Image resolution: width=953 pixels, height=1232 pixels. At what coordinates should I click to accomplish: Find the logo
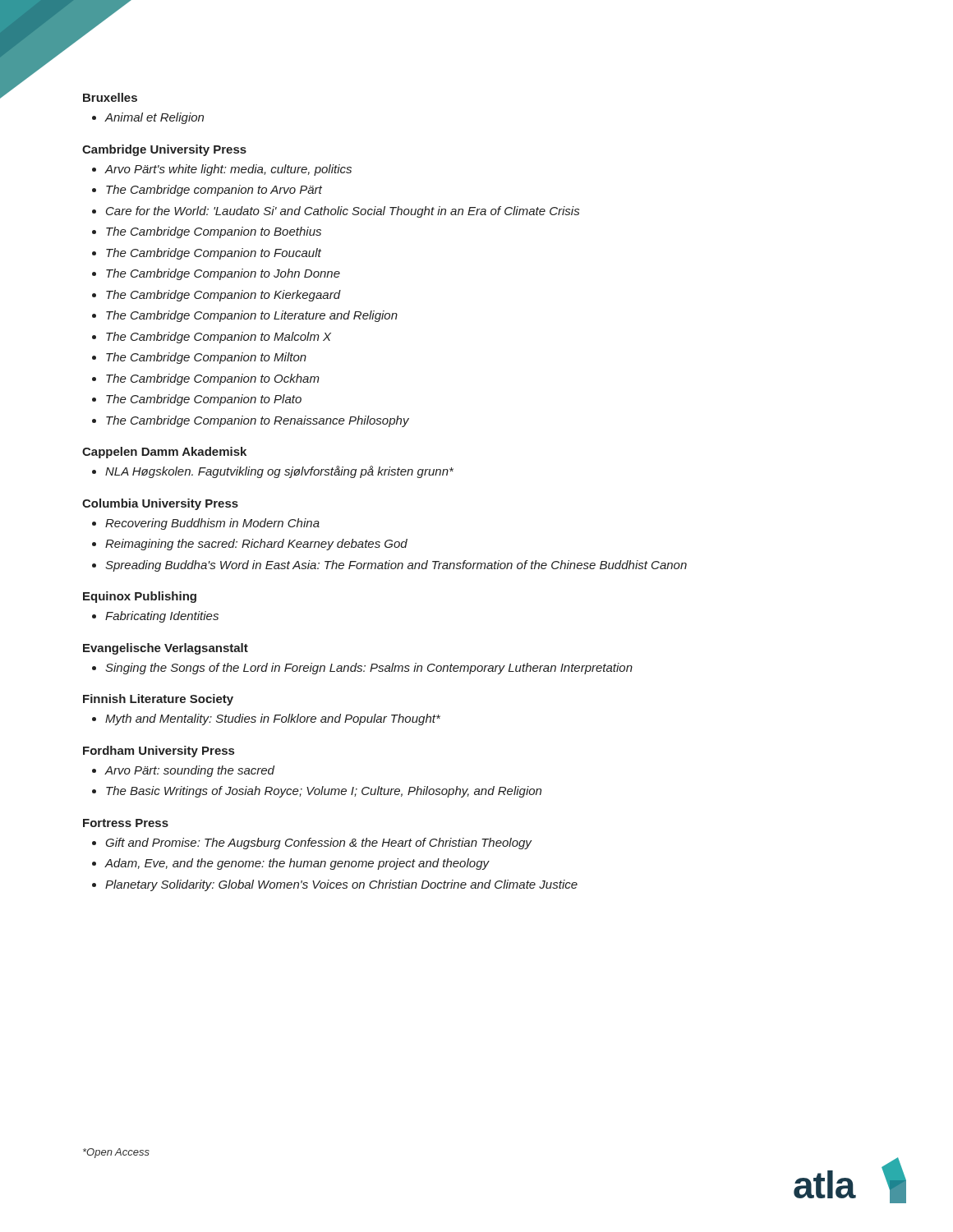tap(850, 1182)
